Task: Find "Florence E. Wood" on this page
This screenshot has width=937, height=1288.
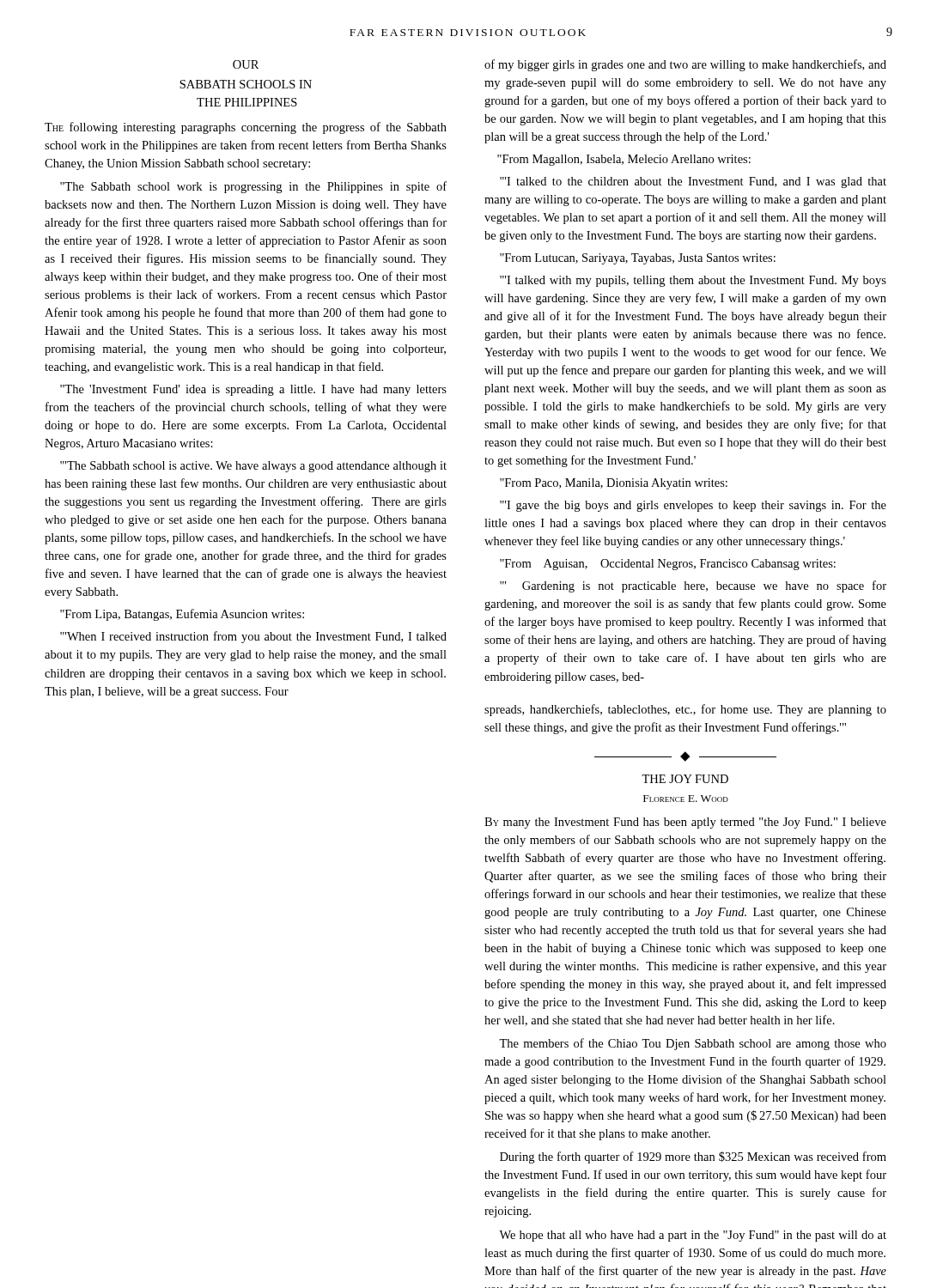Action: click(685, 798)
